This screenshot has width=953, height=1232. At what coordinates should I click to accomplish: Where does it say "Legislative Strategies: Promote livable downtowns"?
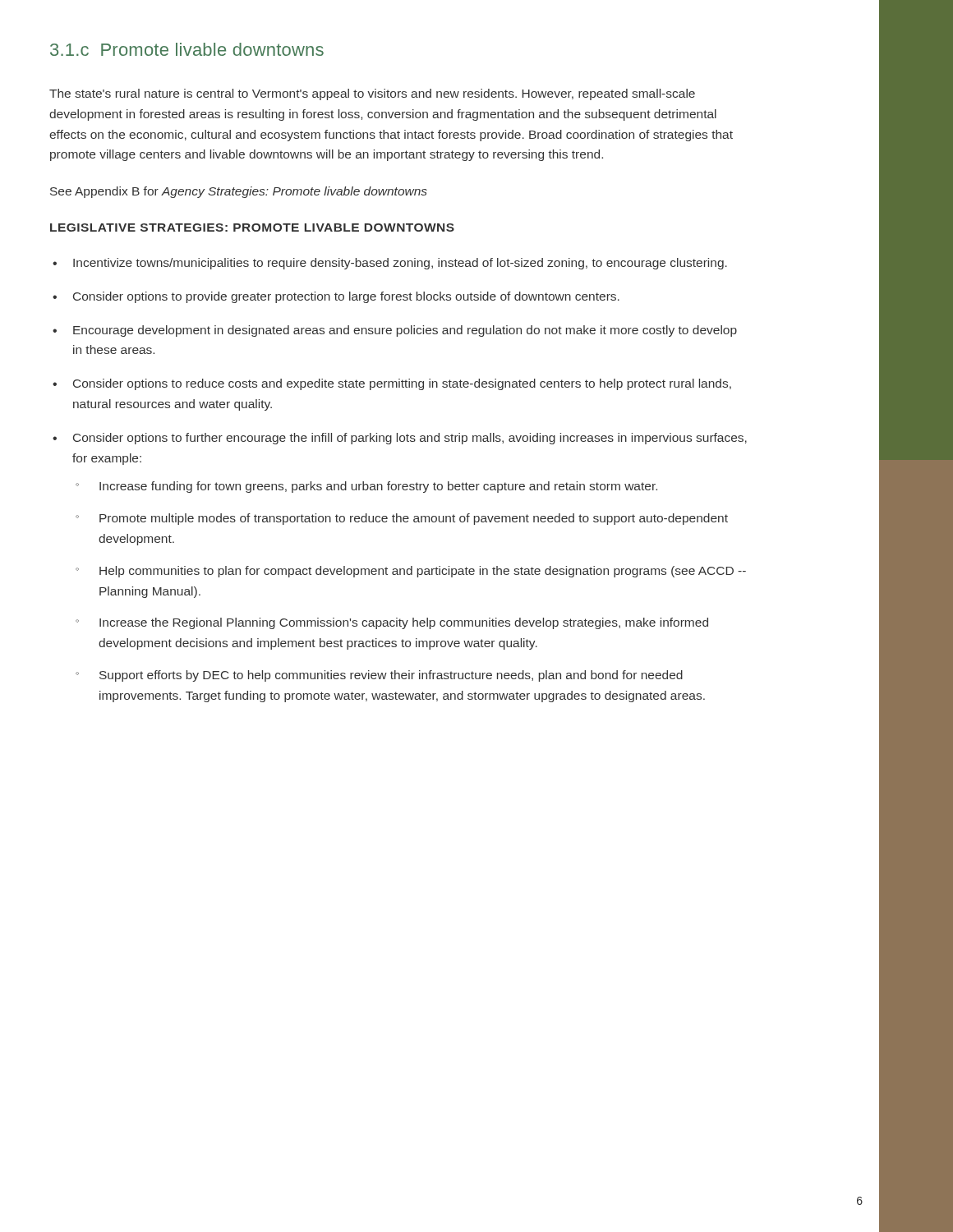(398, 228)
